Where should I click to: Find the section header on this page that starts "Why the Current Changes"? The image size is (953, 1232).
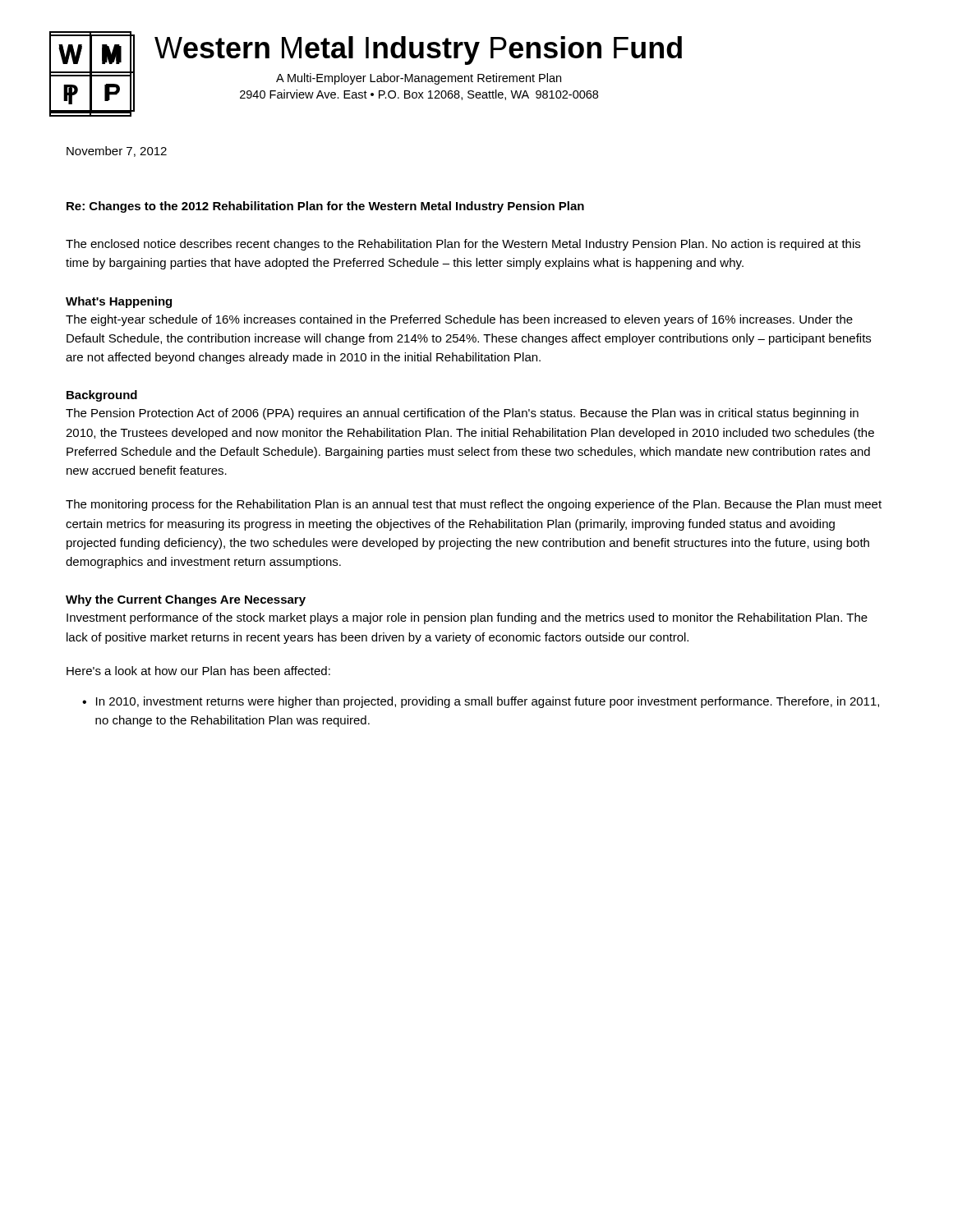tap(186, 599)
